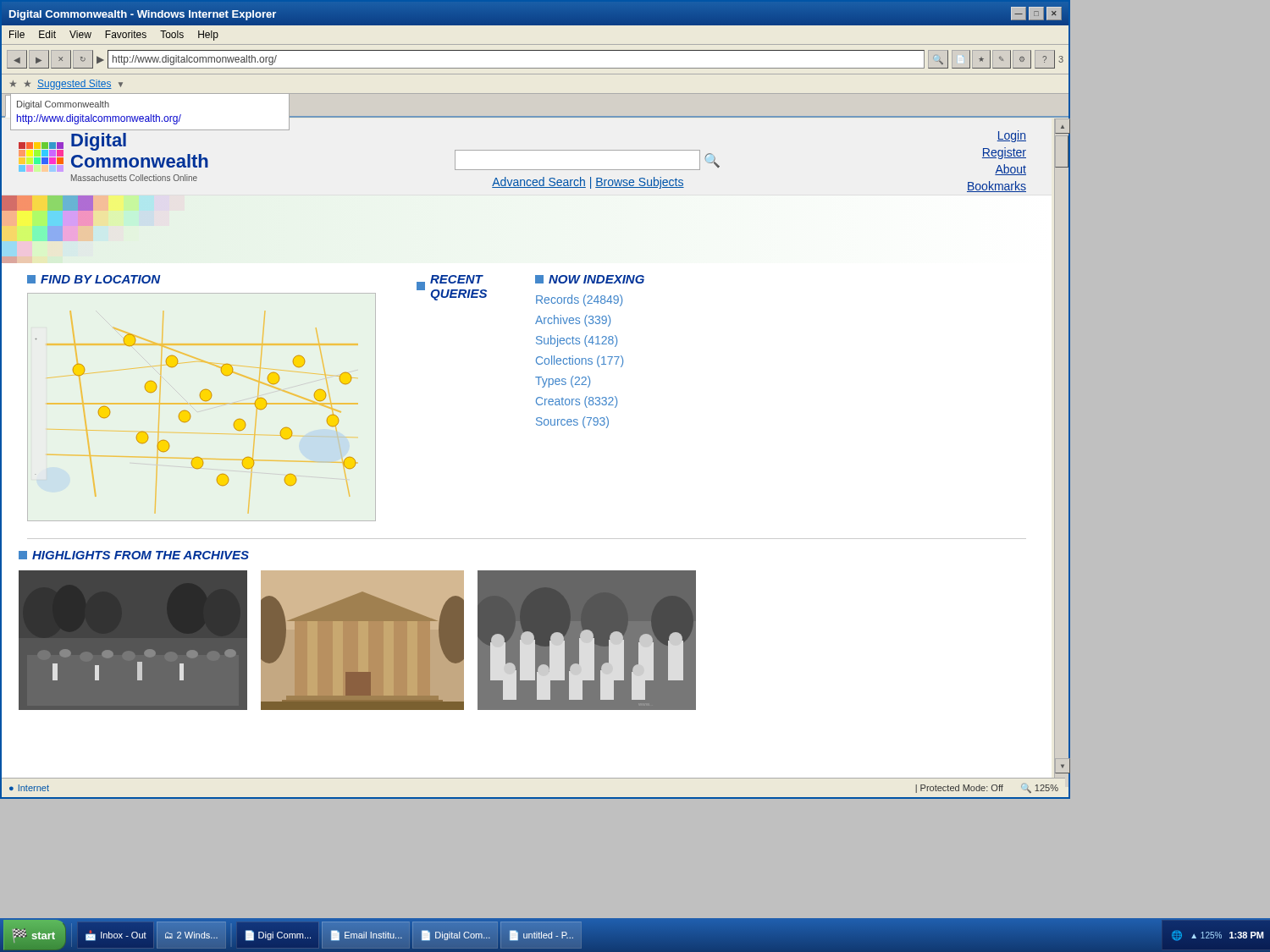Viewport: 1270px width, 952px height.
Task: Find "Massachusetts Collections Online" on this page
Action: click(x=134, y=178)
